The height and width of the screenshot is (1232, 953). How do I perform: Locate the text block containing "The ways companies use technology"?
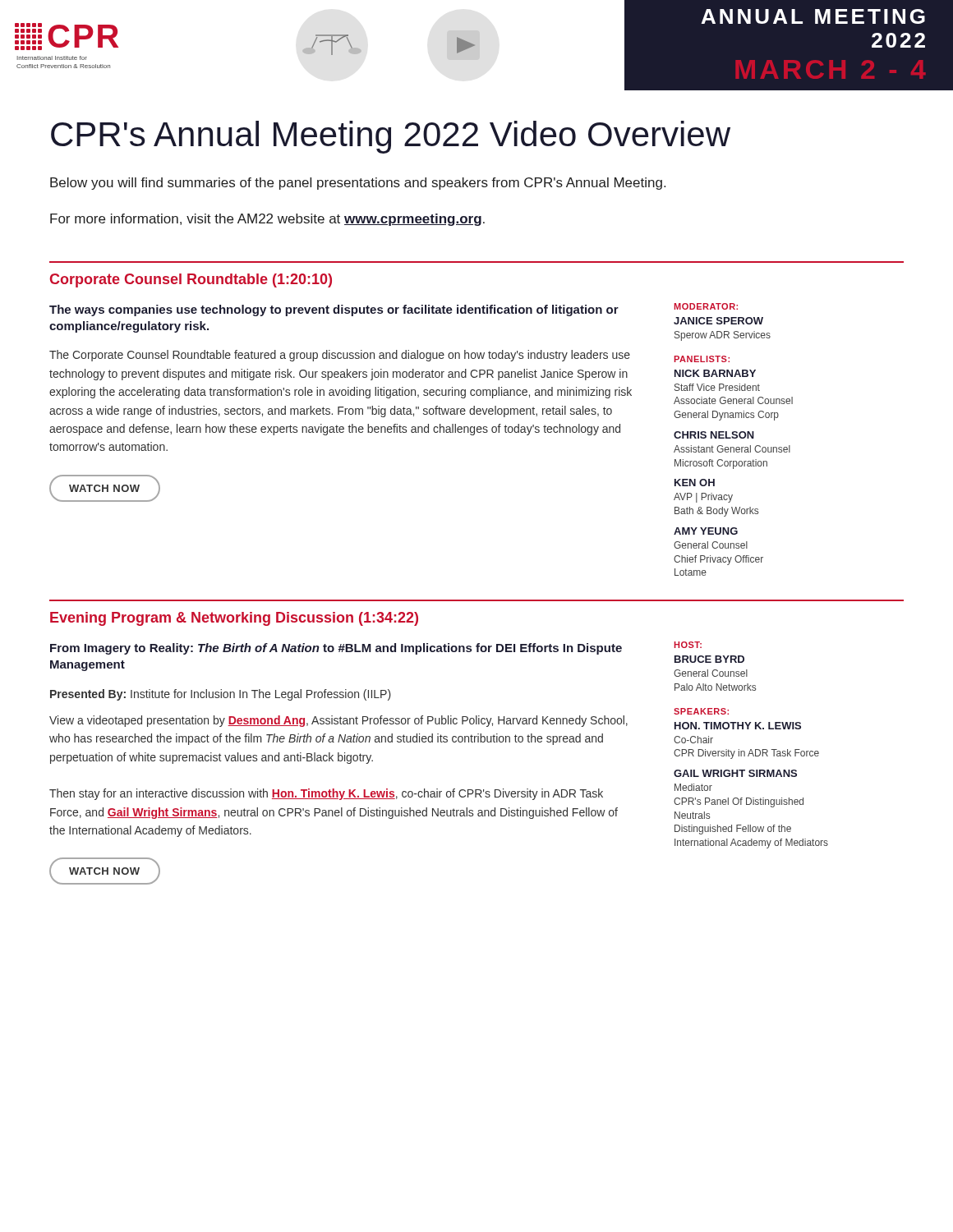pos(341,318)
